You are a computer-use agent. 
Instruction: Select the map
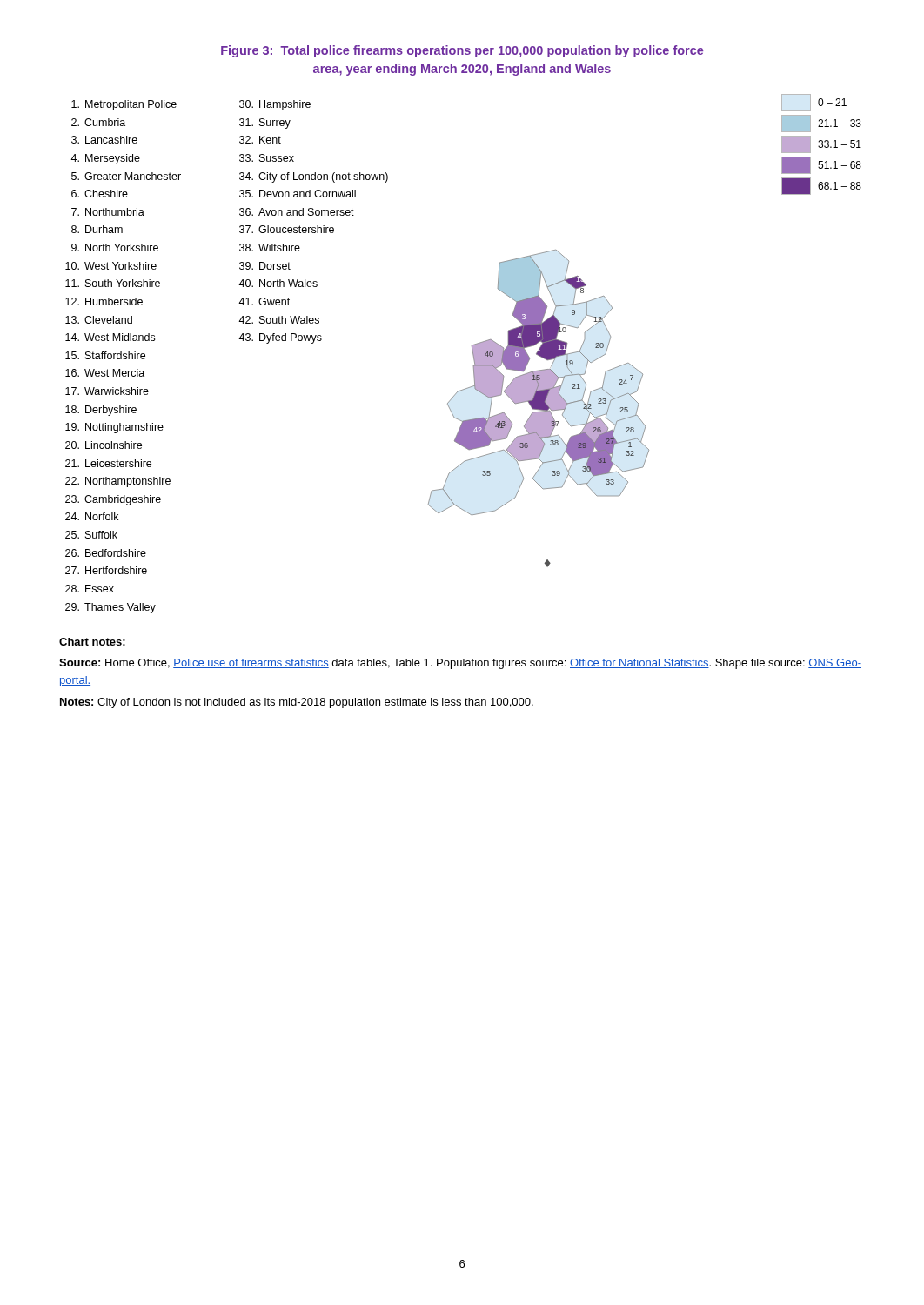click(x=462, y=355)
